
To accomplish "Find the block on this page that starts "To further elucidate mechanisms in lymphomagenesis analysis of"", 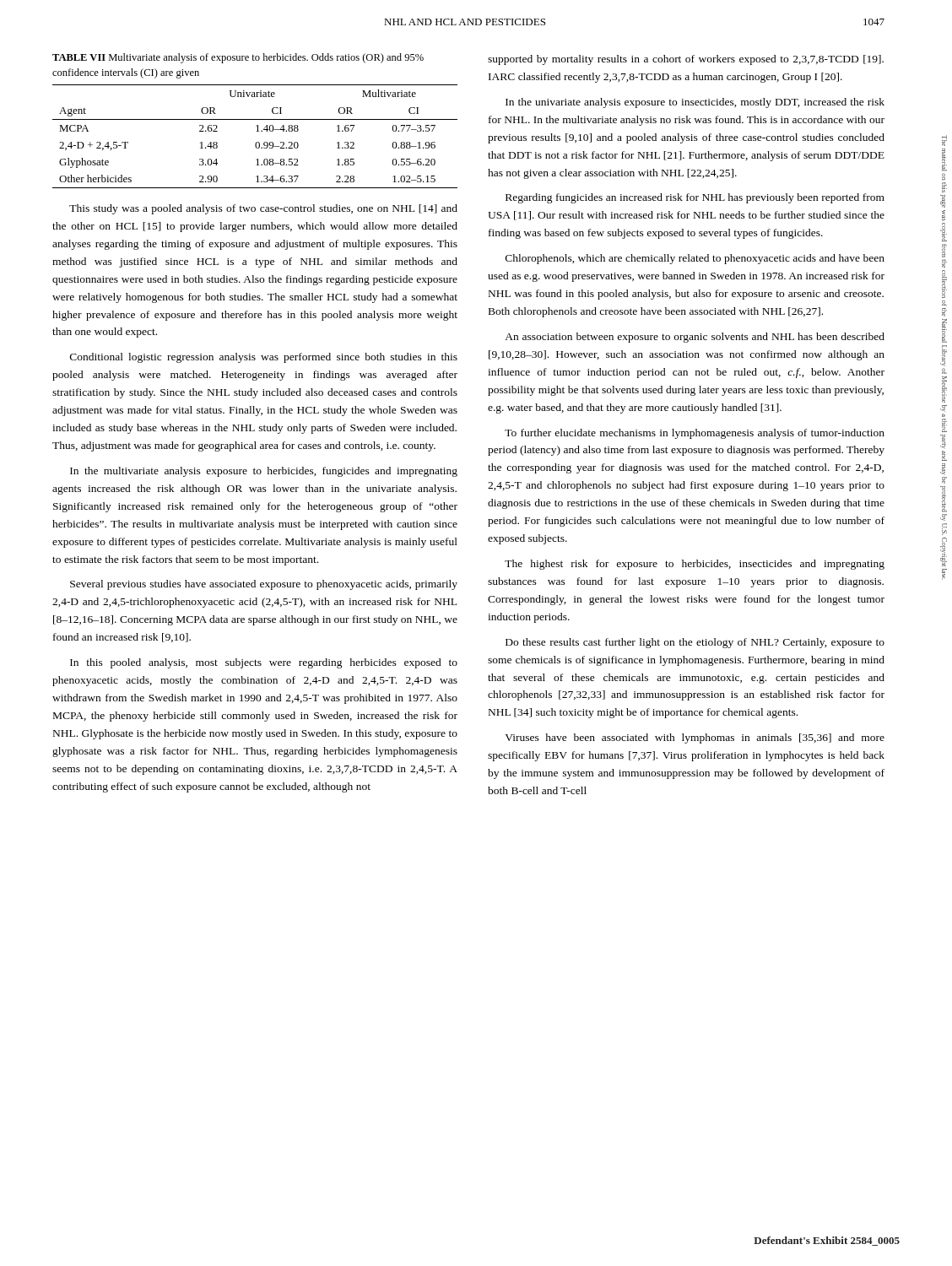I will tap(686, 485).
